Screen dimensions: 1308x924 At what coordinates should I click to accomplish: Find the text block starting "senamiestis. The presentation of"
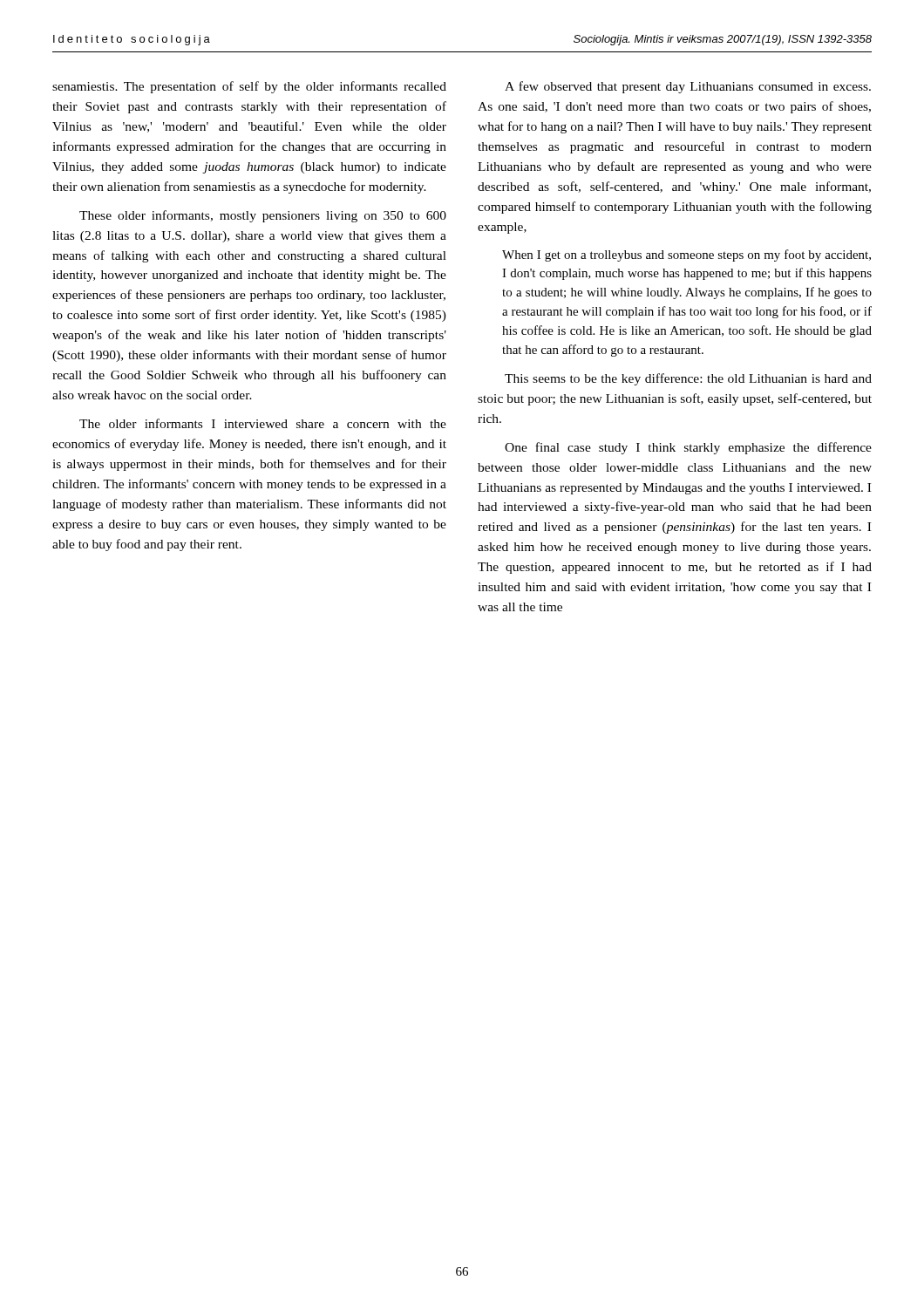(x=249, y=137)
